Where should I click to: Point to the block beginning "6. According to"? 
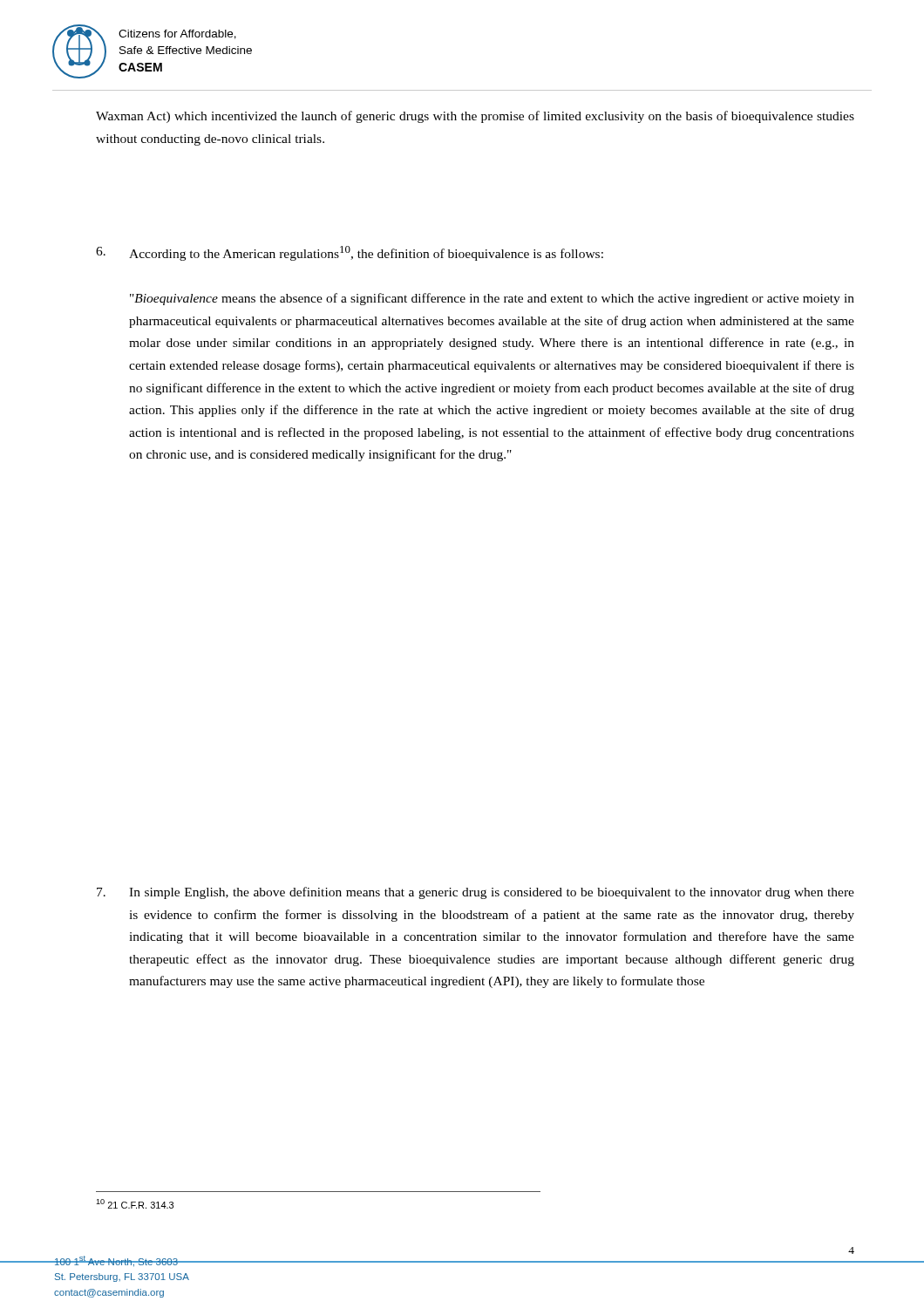pos(475,353)
